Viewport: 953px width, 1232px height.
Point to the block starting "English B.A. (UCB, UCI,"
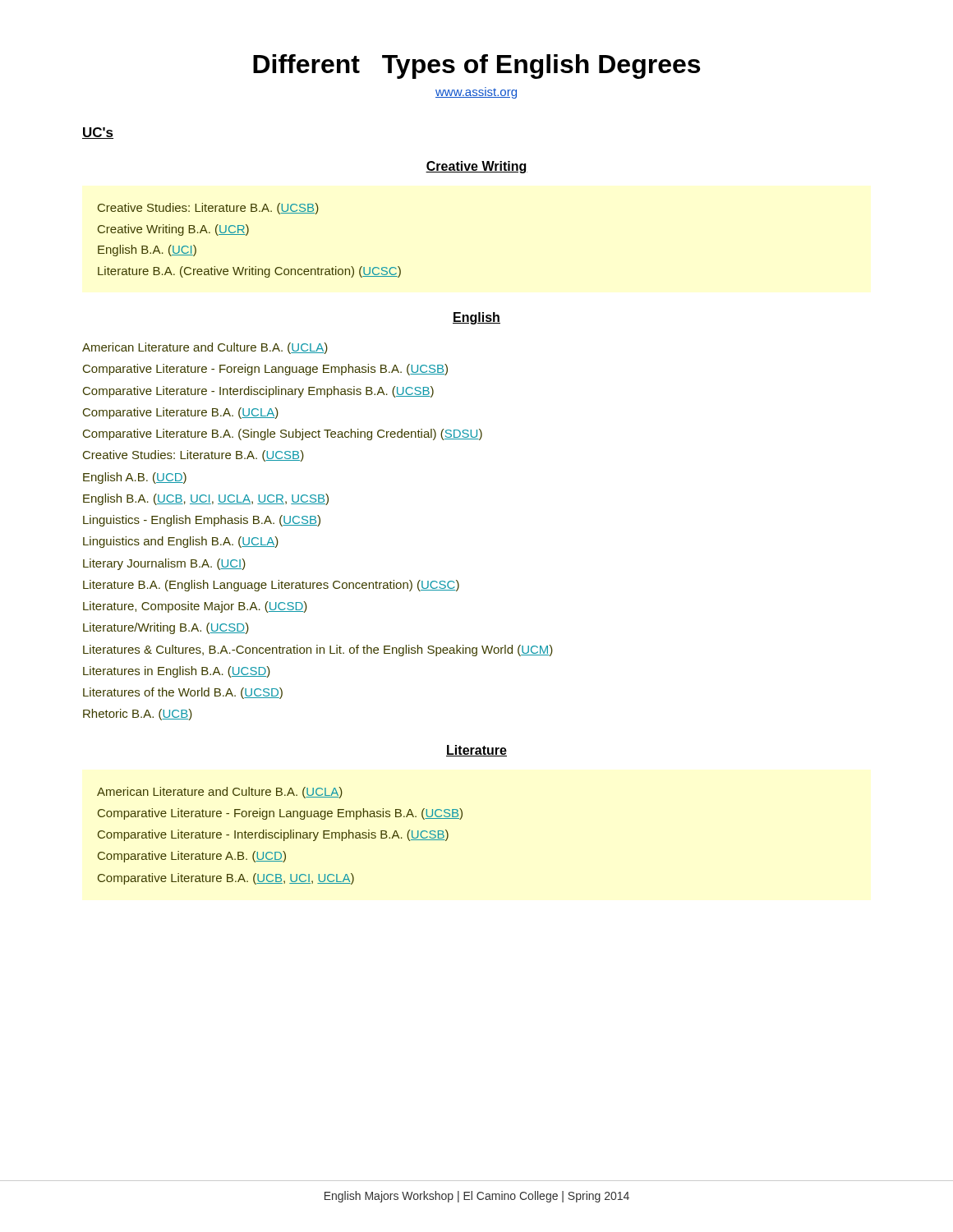click(x=206, y=498)
